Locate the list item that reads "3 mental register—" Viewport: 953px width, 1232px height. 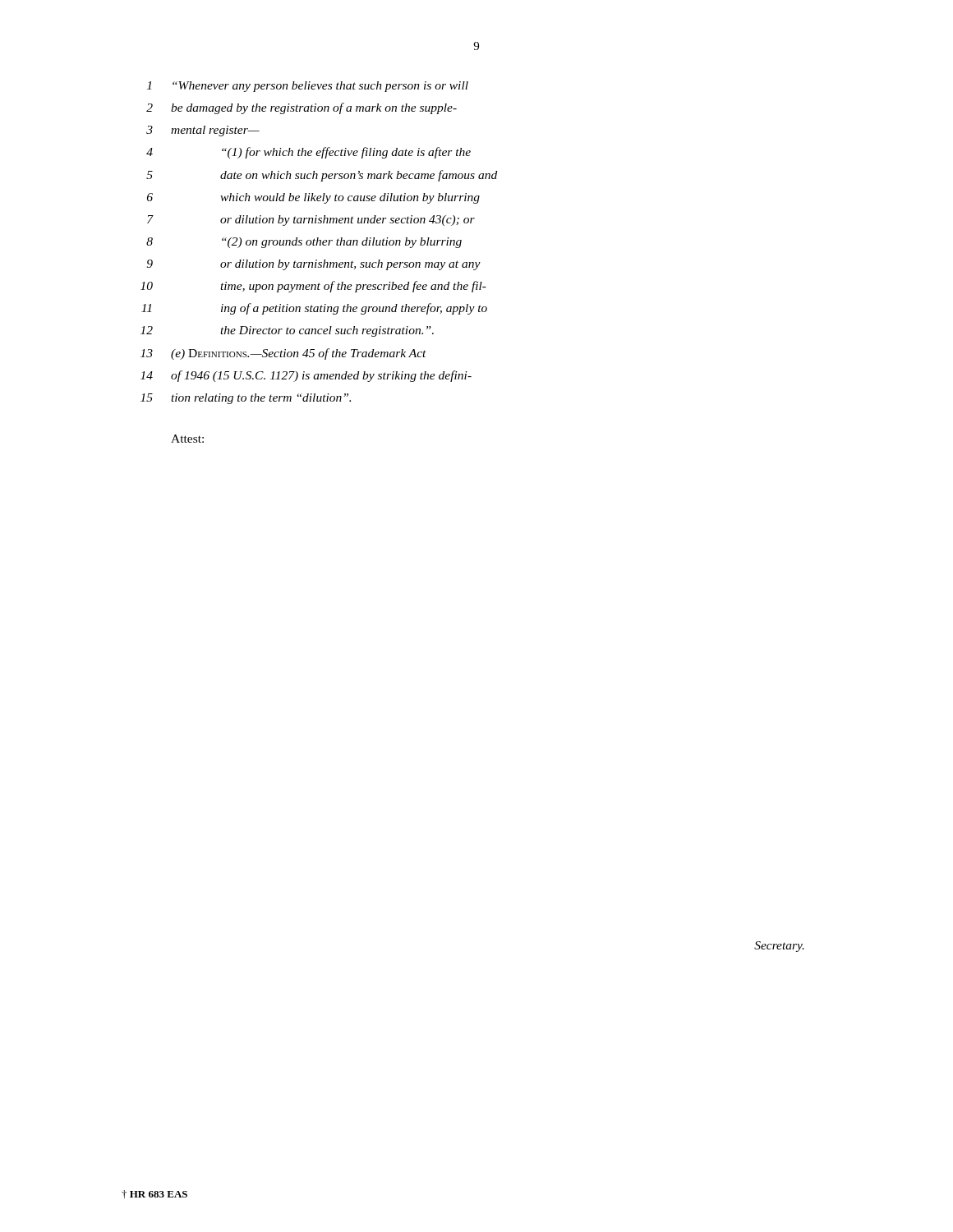tap(203, 131)
